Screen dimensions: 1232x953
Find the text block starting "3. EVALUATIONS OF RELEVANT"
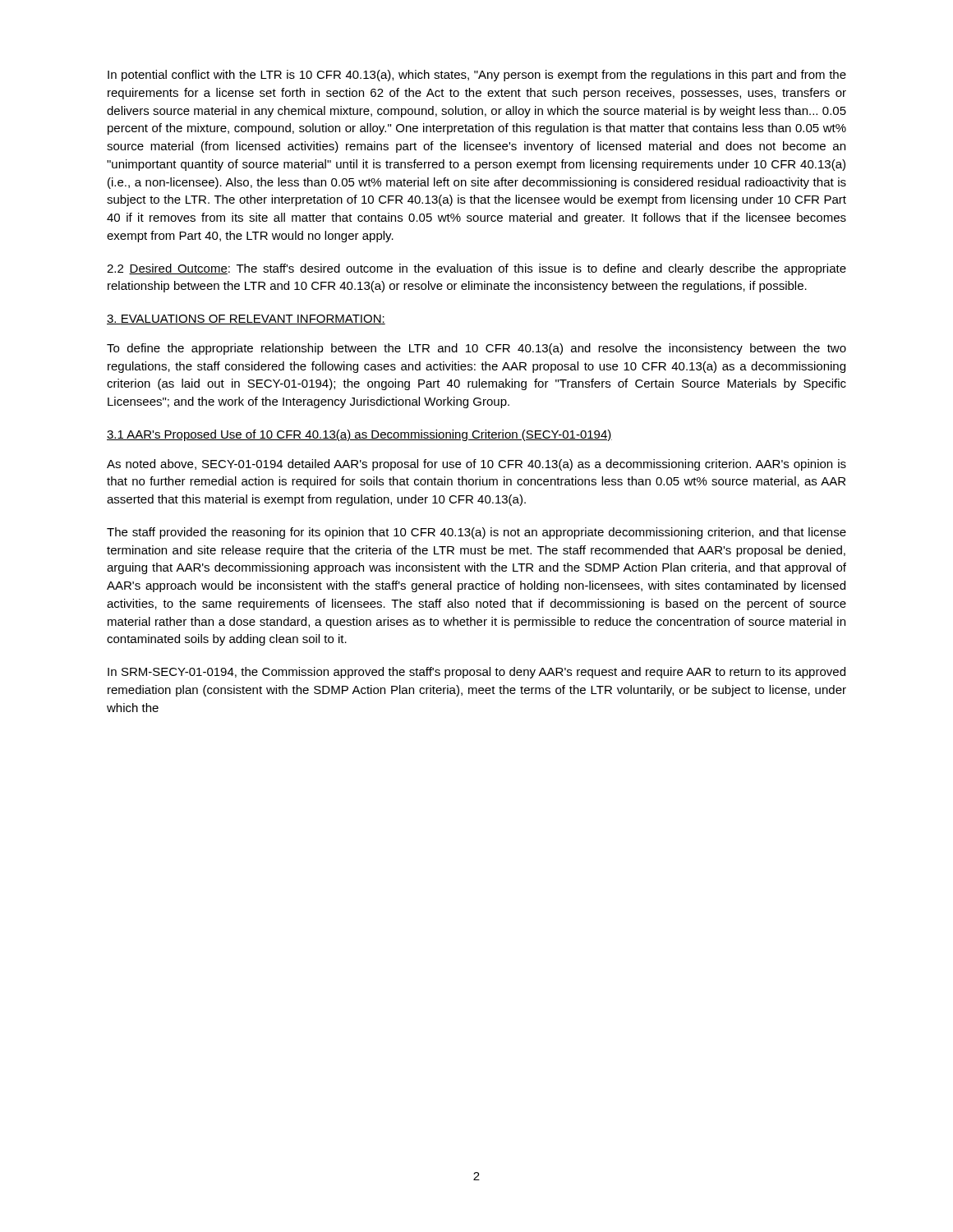(246, 318)
